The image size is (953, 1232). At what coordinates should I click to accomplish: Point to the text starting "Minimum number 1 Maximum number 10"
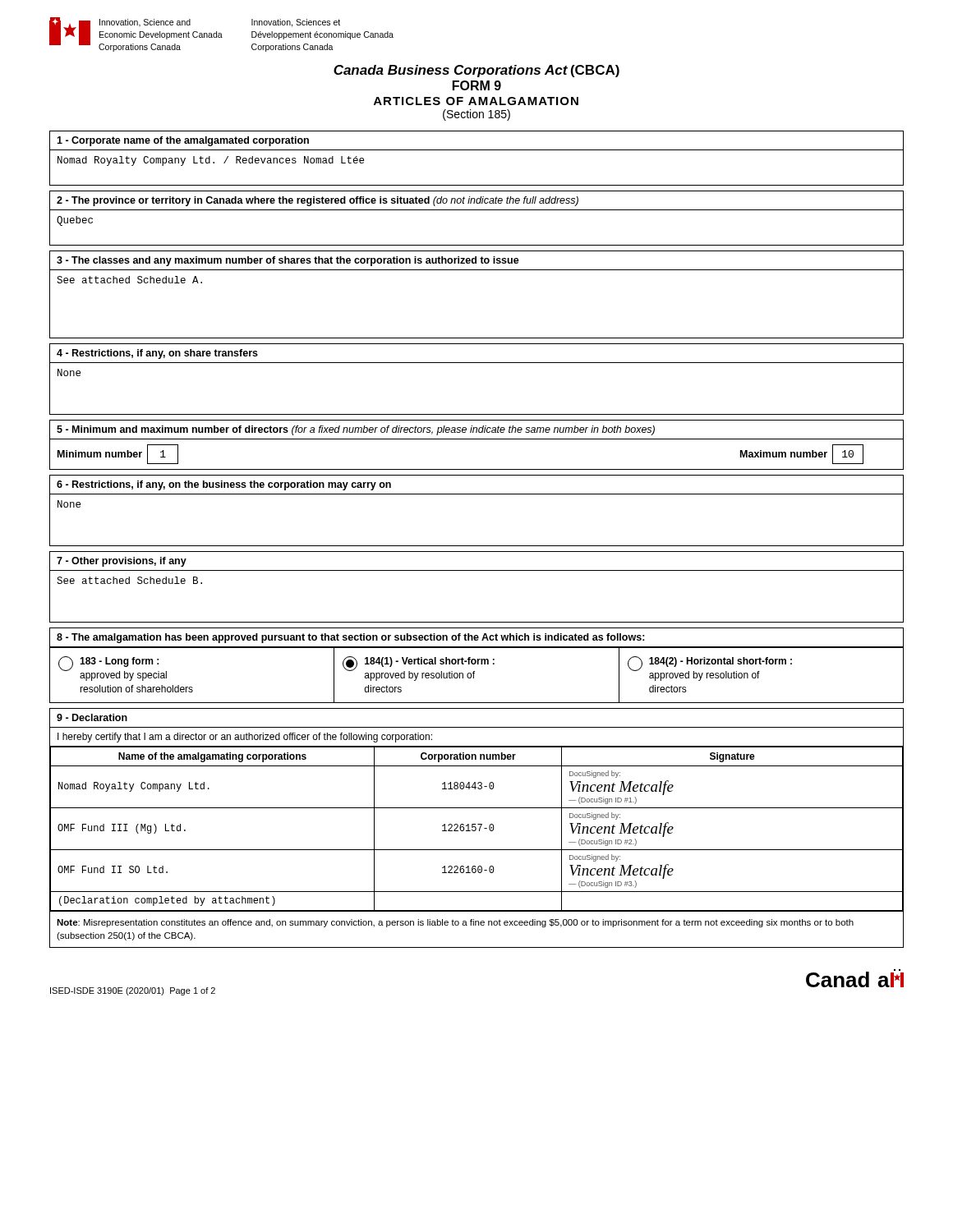163,454
